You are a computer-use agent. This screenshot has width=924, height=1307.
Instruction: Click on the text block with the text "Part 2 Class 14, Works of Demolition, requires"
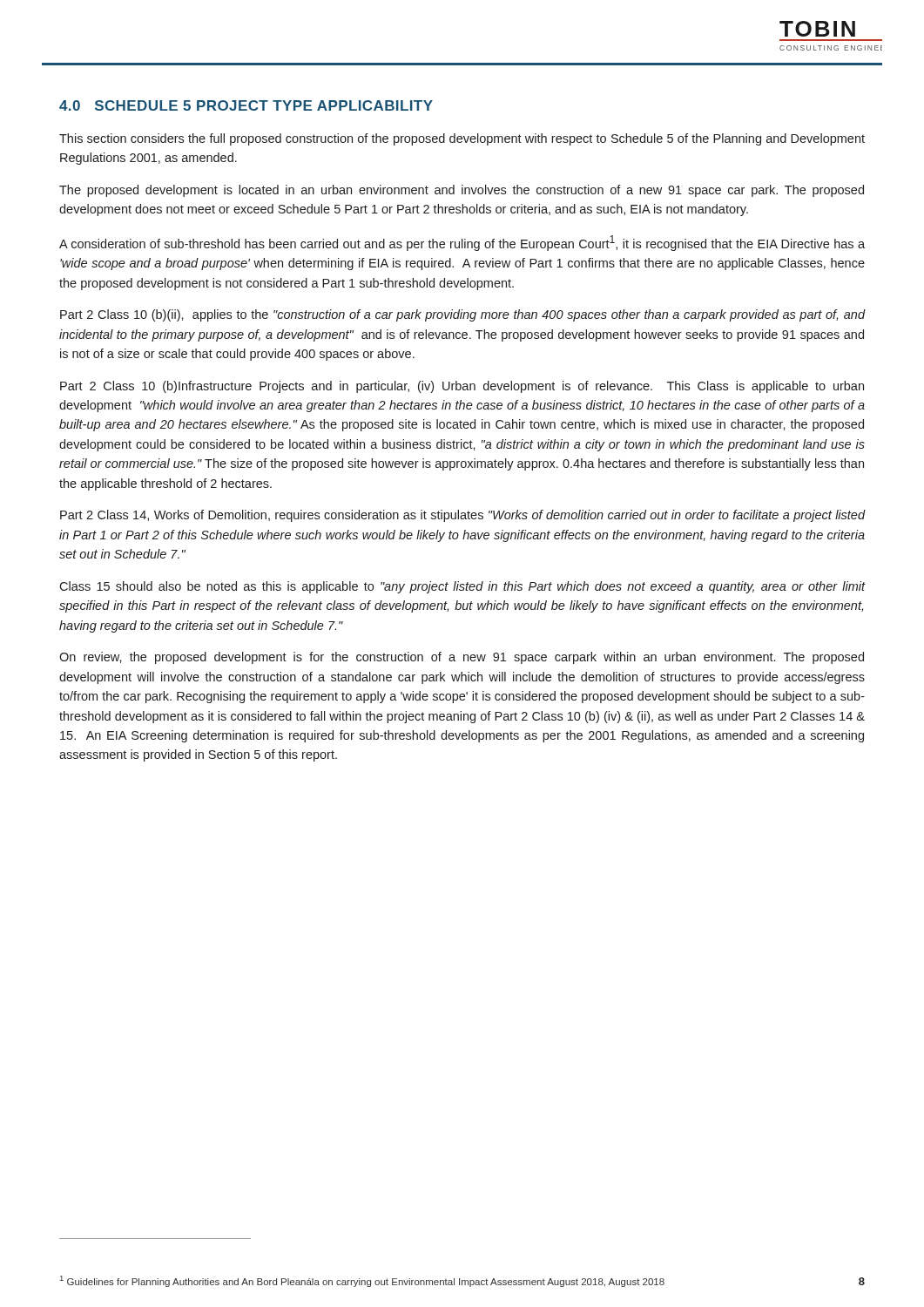point(462,535)
